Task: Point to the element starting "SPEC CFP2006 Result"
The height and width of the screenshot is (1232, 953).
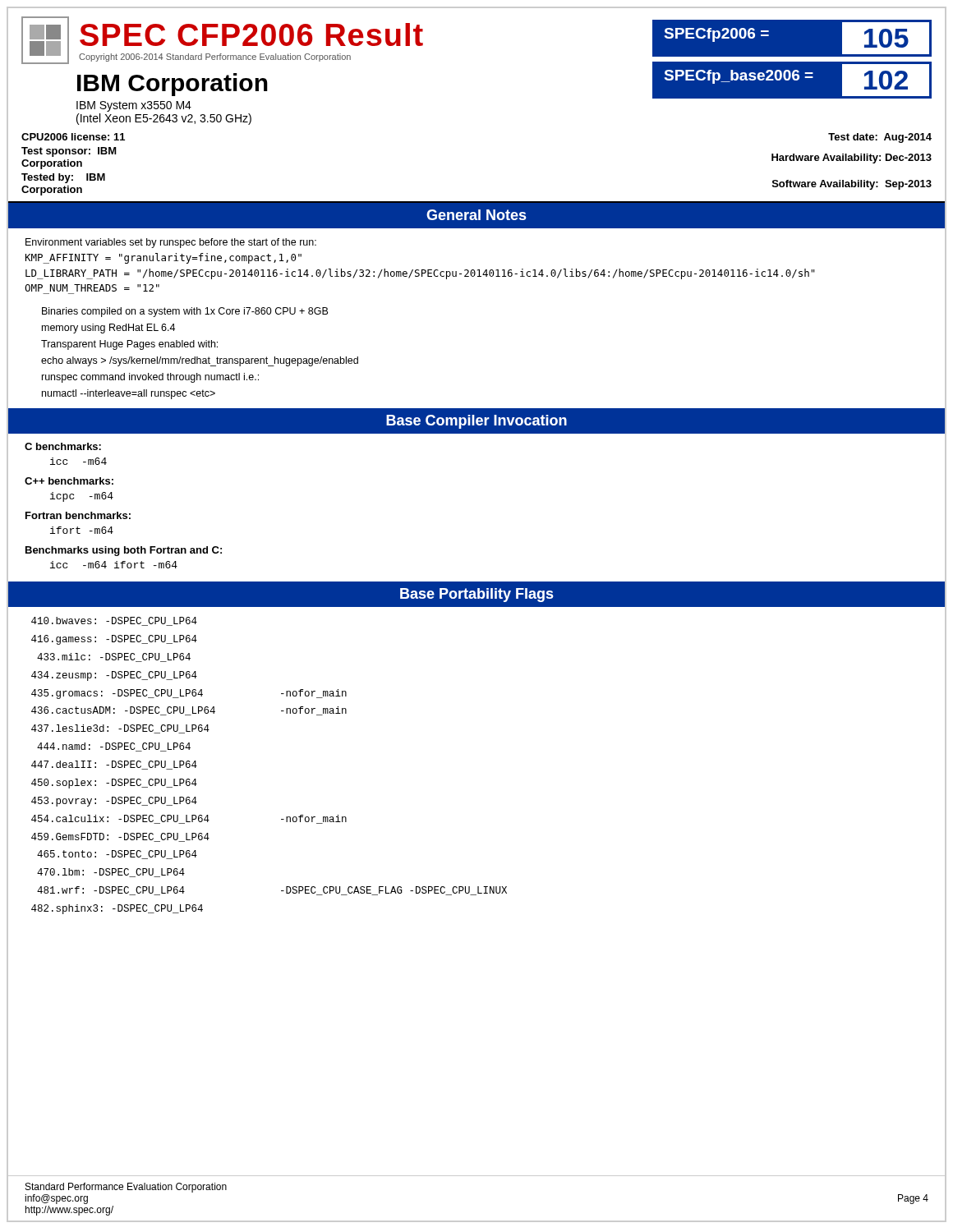Action: pos(252,35)
